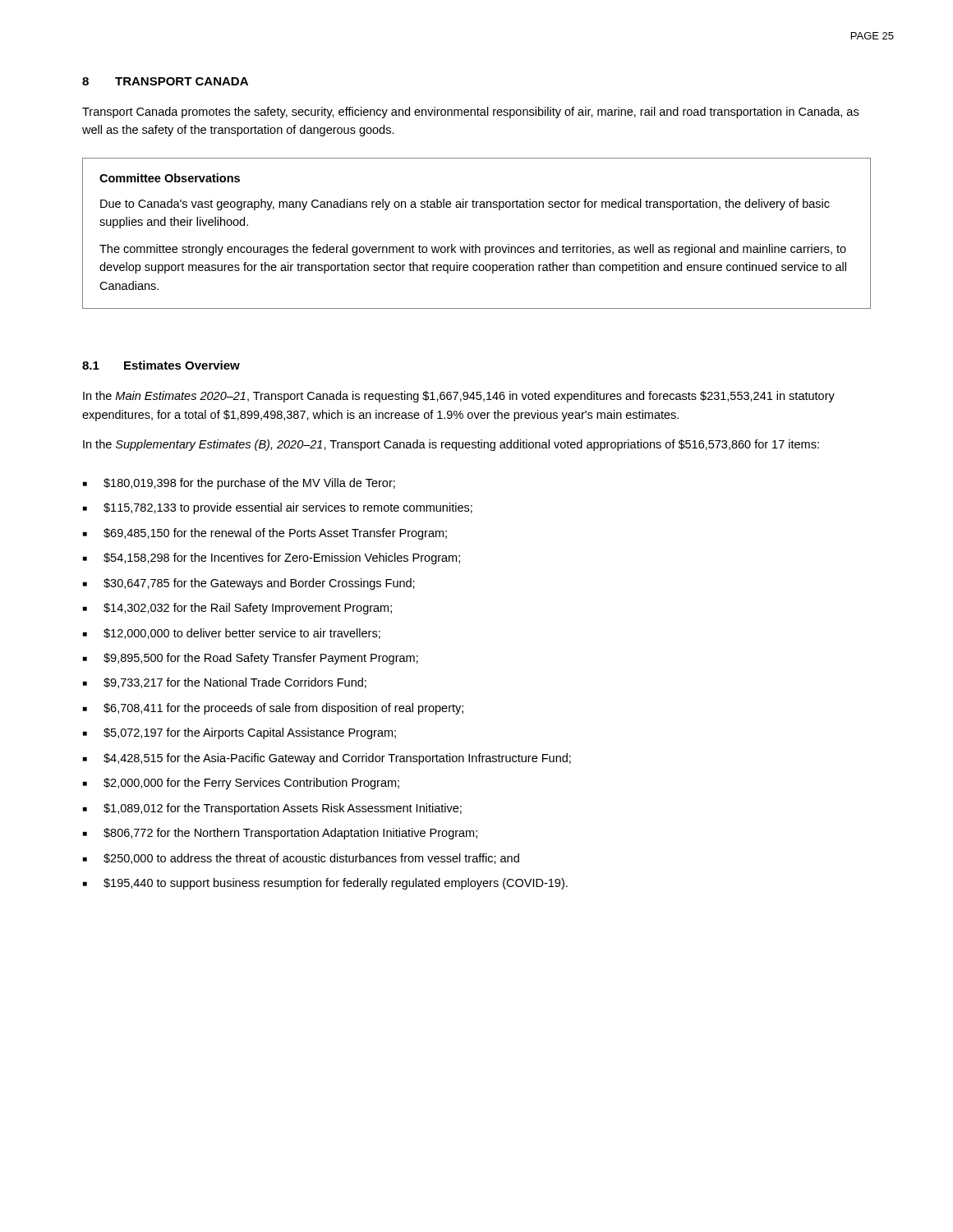The width and height of the screenshot is (953, 1232).
Task: Click on the block starting "Transport Canada promotes"
Action: click(471, 121)
